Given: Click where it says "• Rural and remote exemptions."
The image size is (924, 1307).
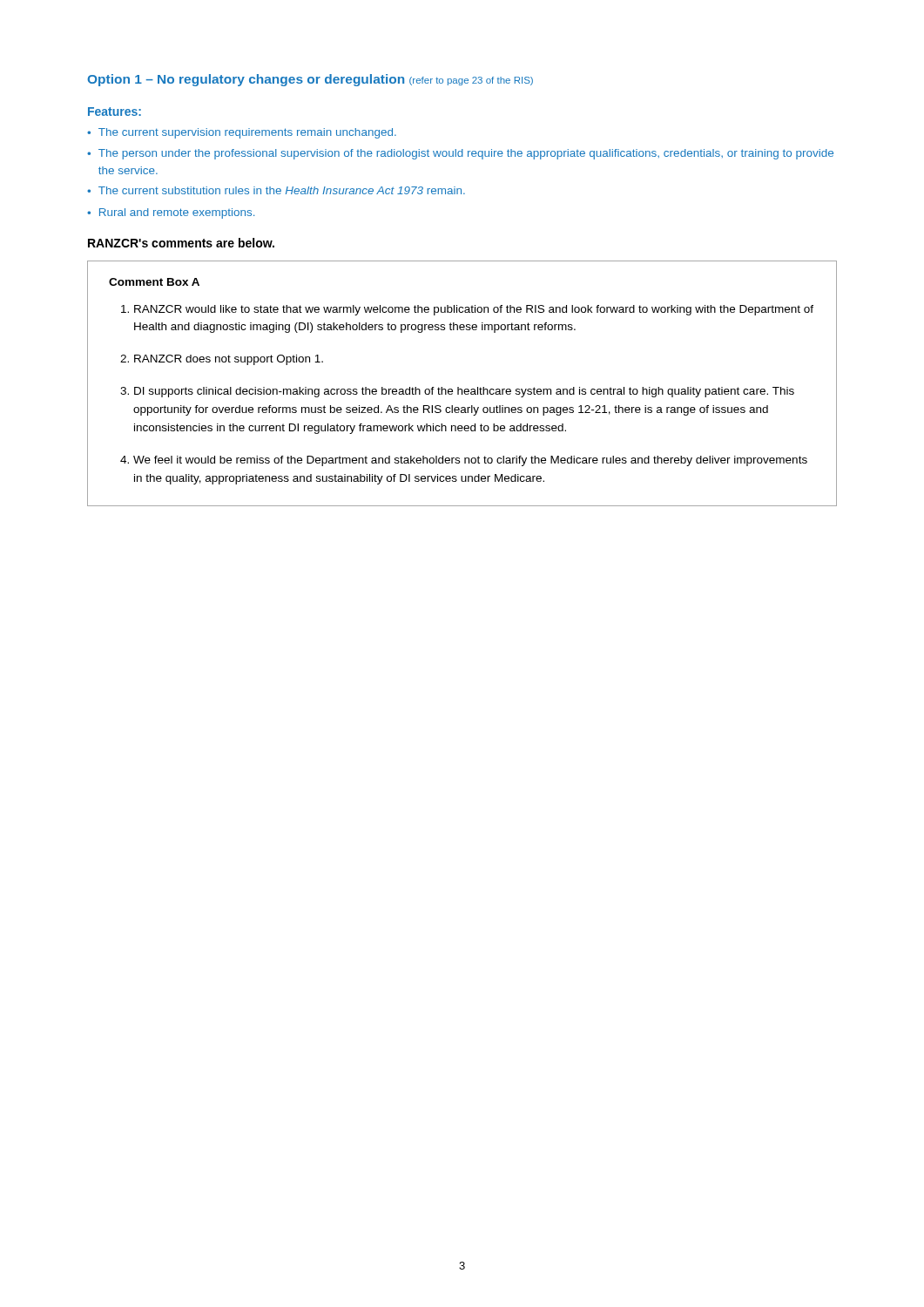Looking at the screenshot, I should tap(171, 213).
